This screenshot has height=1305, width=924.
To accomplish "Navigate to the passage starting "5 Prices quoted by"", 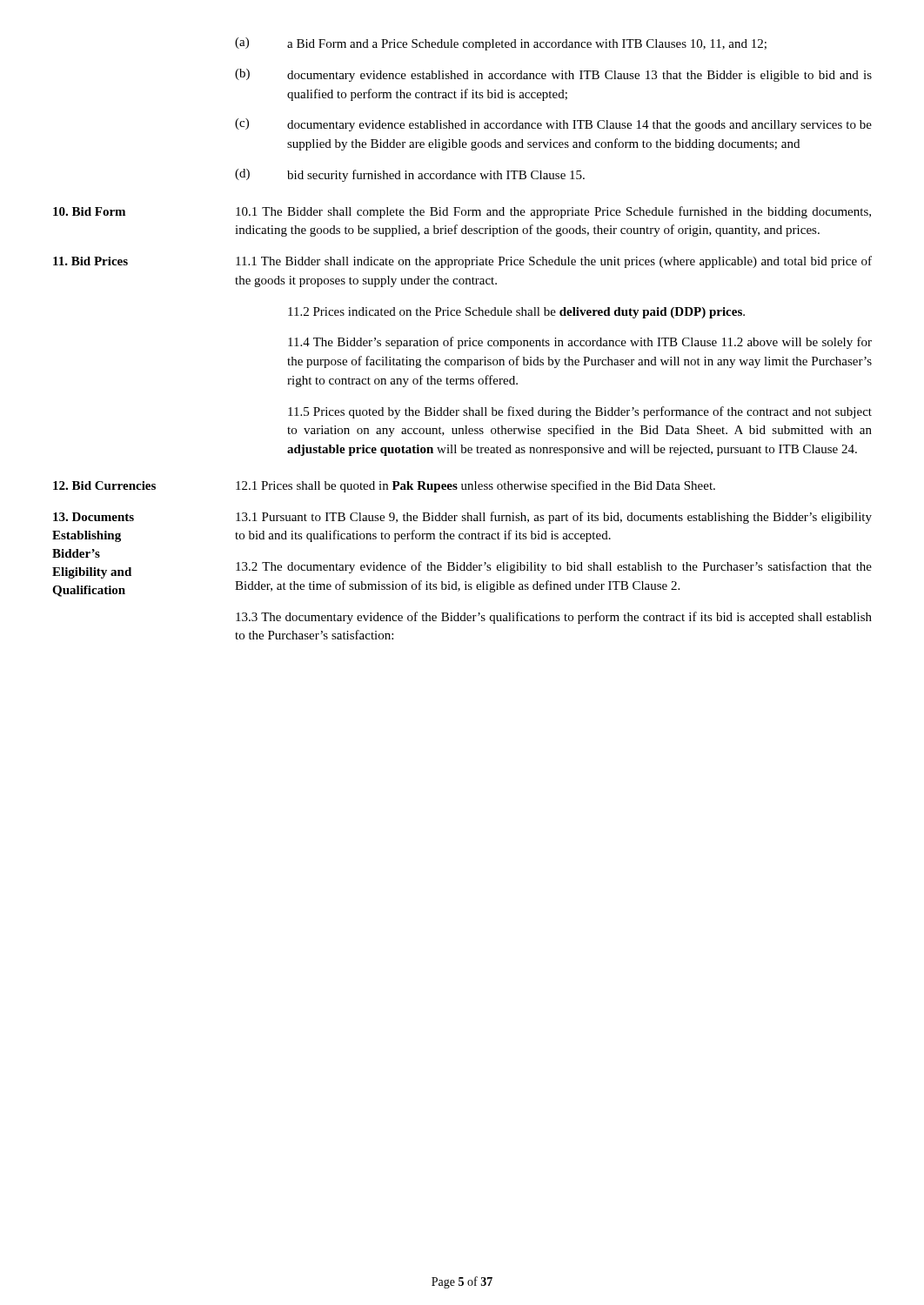I will pyautogui.click(x=553, y=431).
